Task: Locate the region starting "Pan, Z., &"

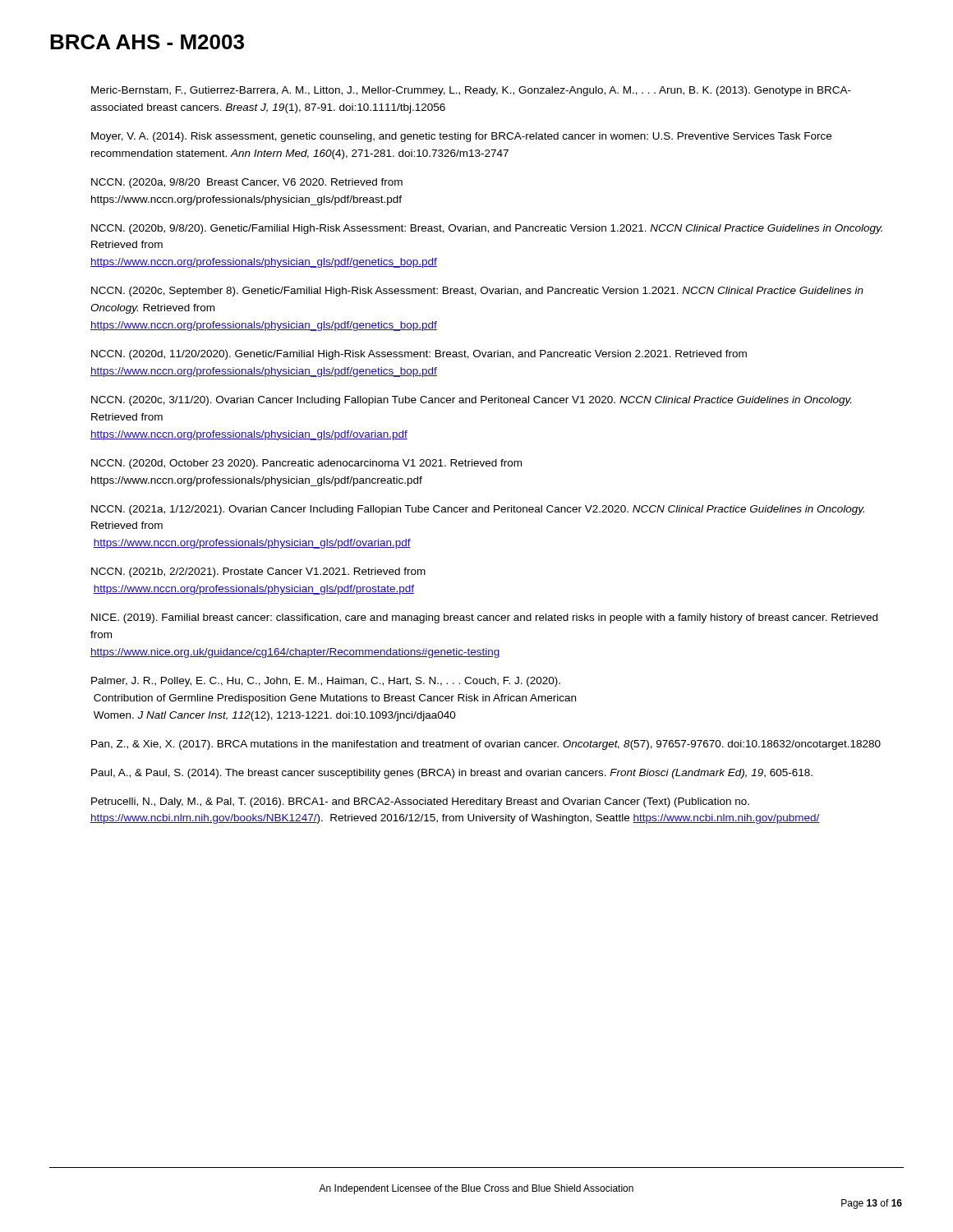Action: point(486,743)
